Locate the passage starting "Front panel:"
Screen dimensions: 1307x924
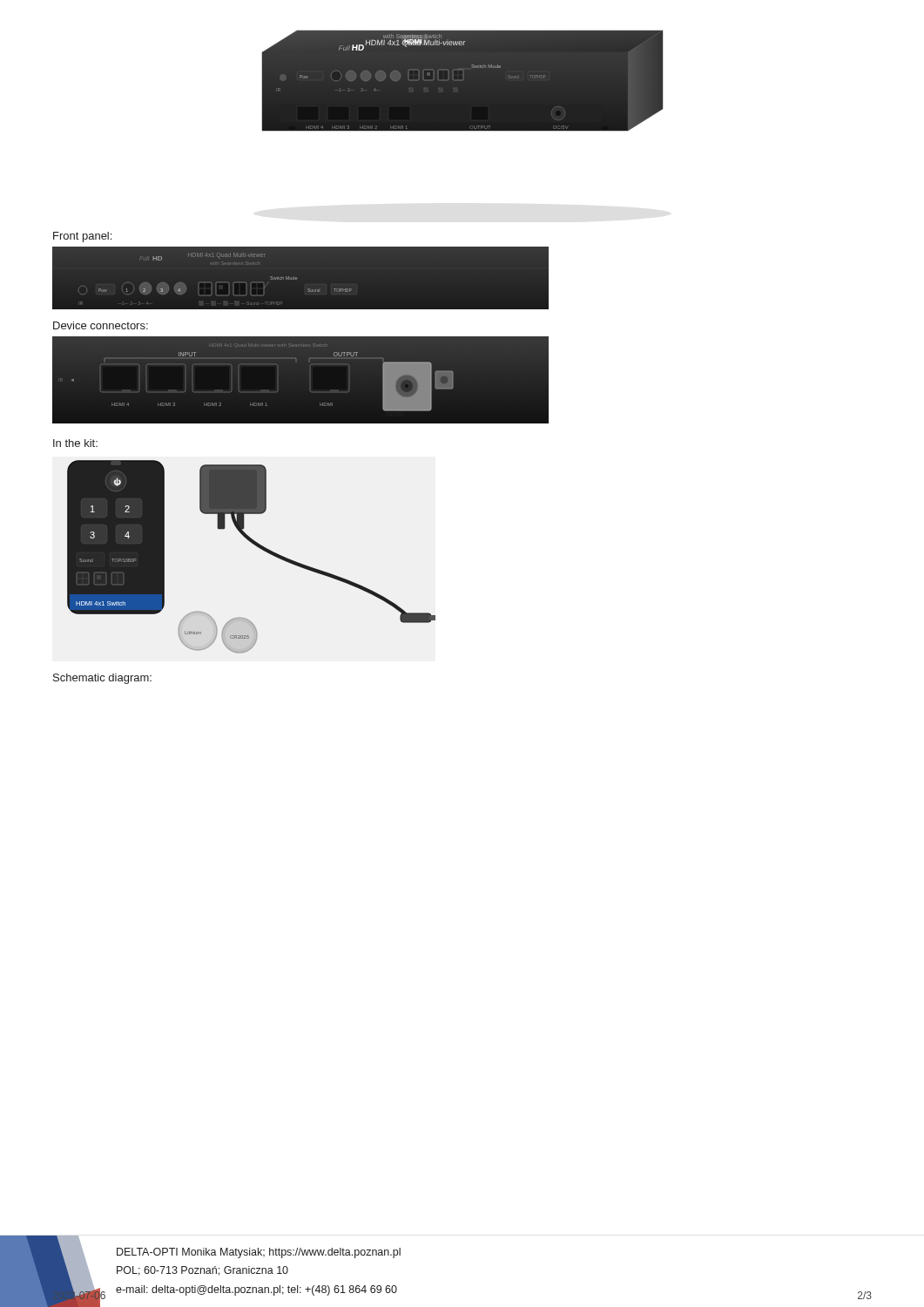click(x=82, y=236)
